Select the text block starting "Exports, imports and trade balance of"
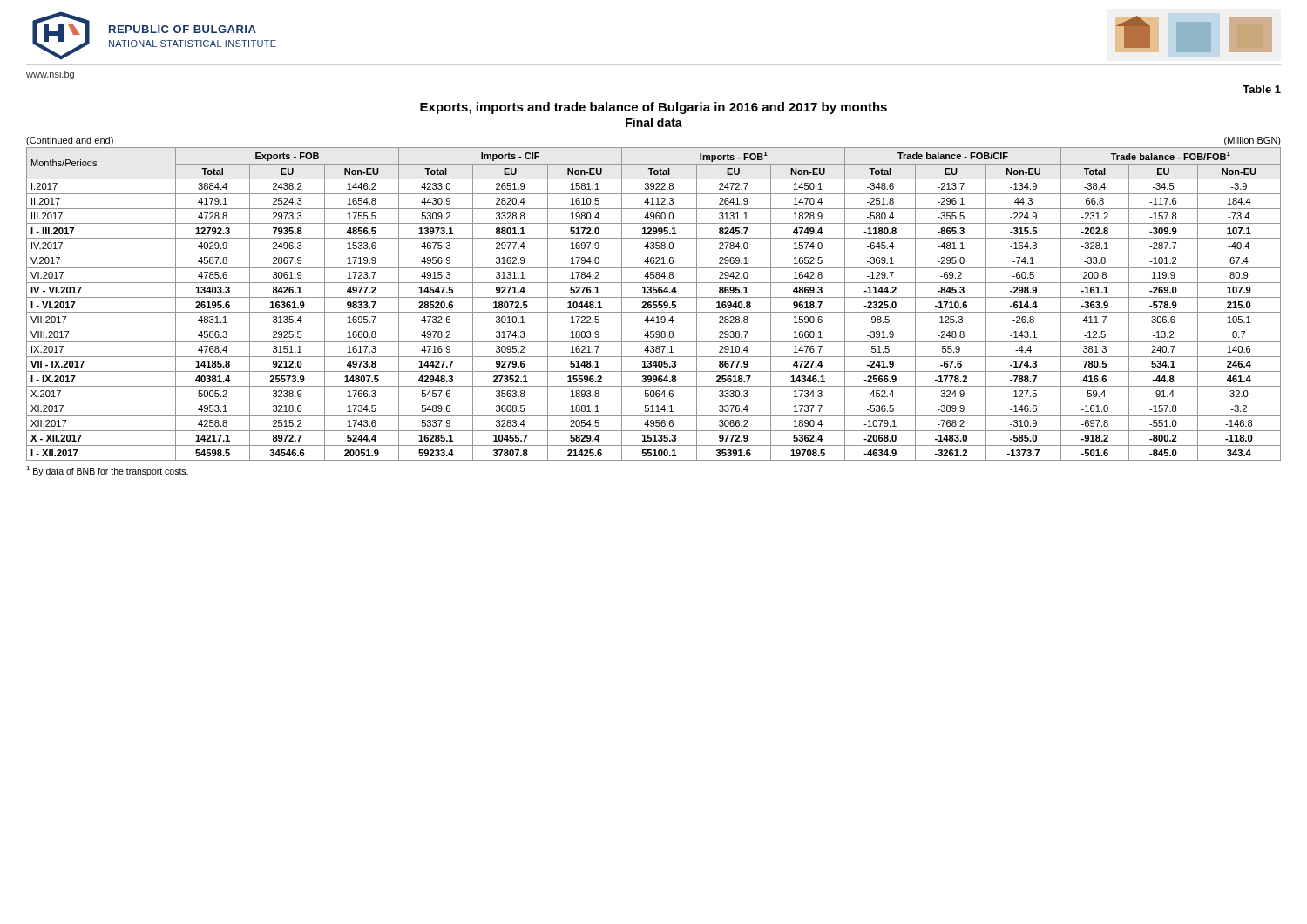 654,107
